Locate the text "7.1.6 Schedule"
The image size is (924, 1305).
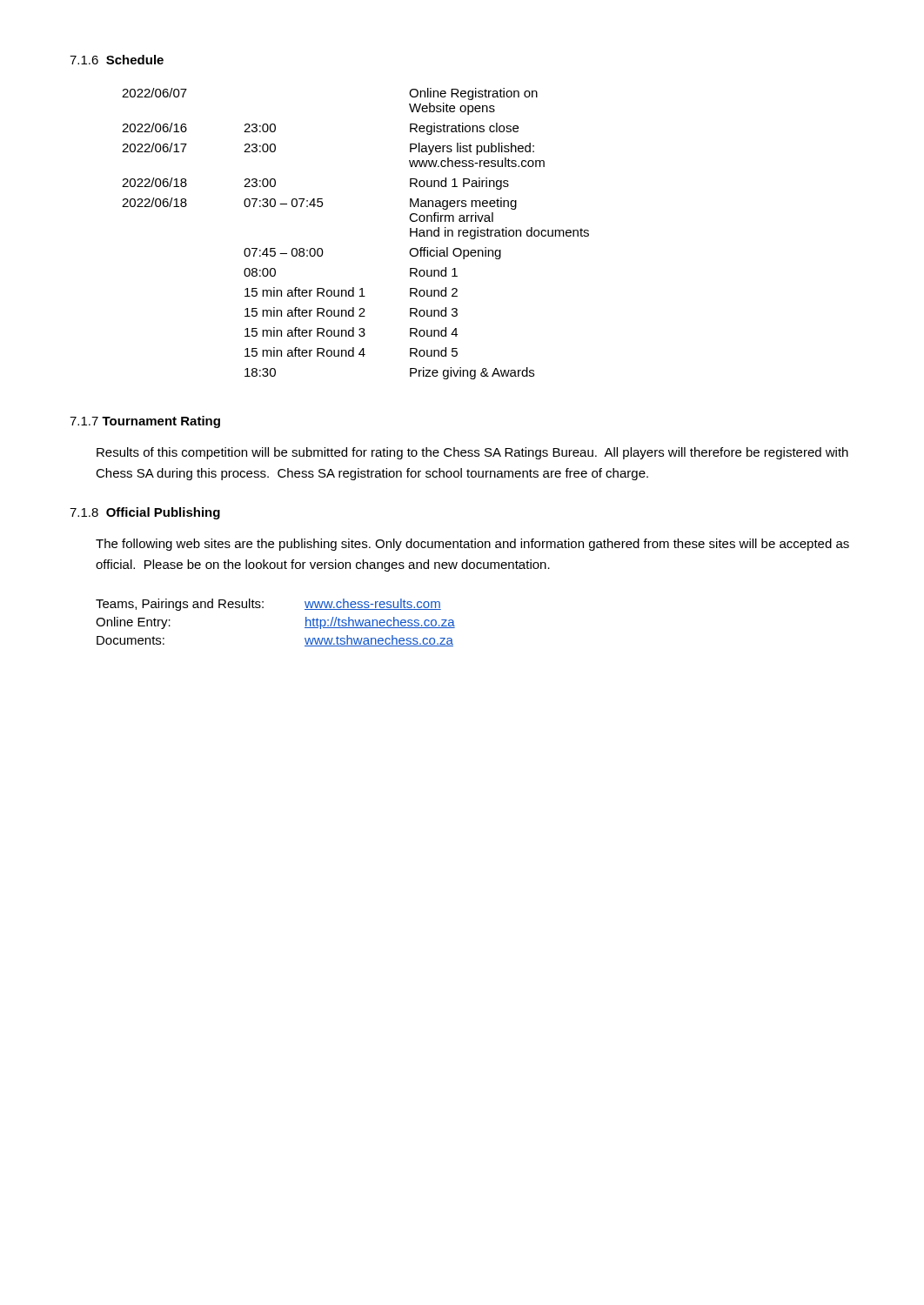117,60
